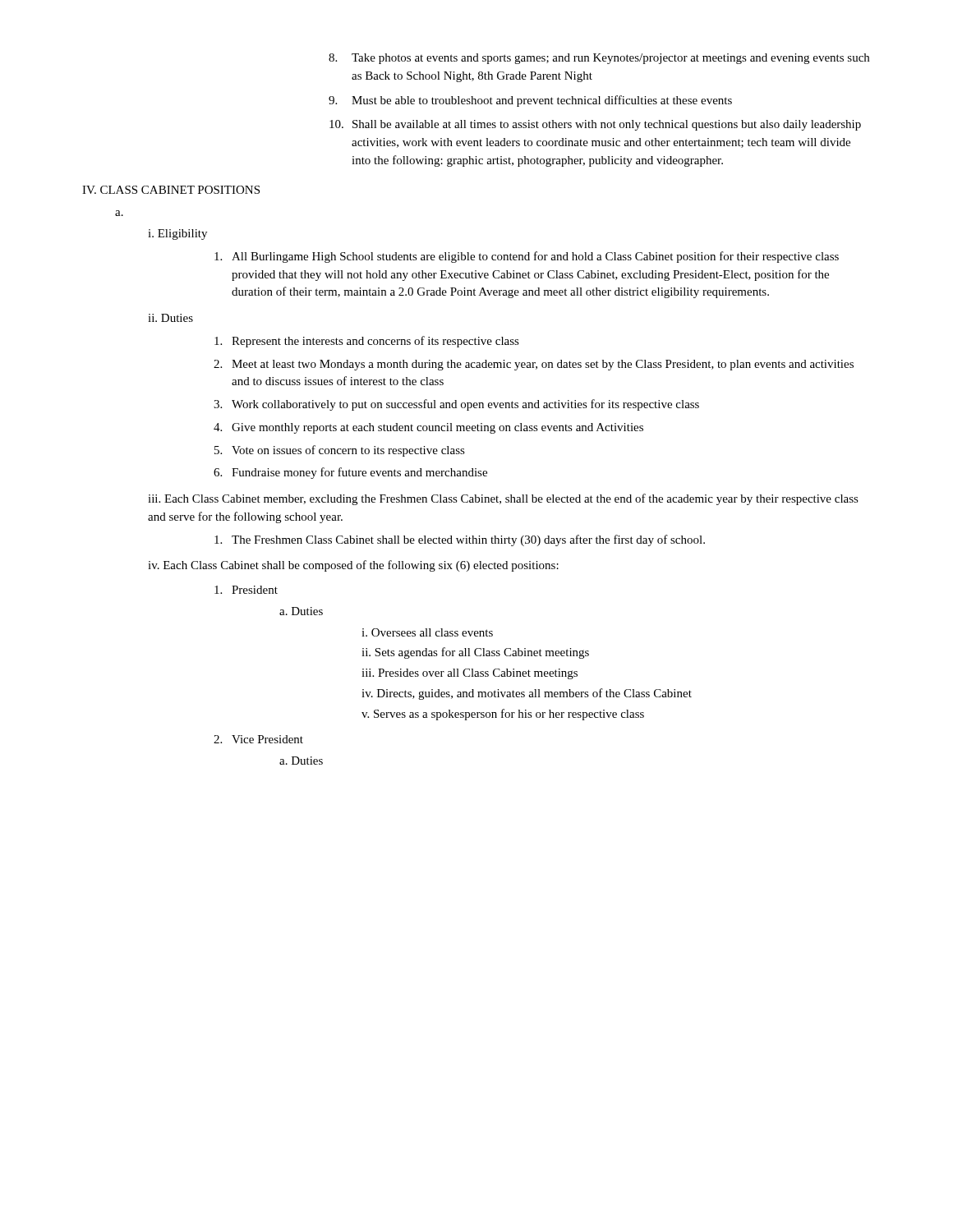This screenshot has height=1232, width=953.
Task: Select the region starting "10. Shall be available at all times to"
Action: click(600, 143)
